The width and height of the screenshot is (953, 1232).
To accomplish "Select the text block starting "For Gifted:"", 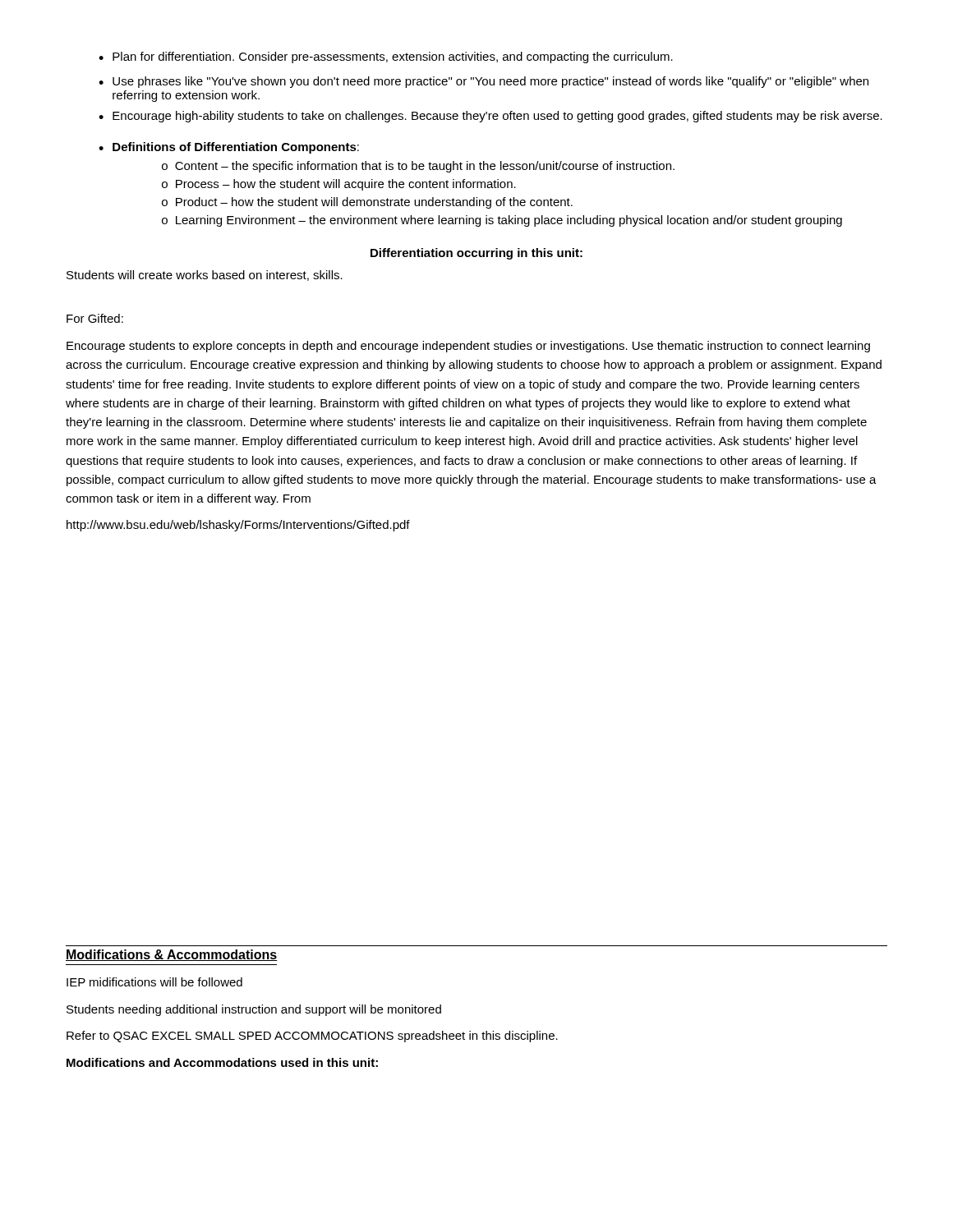I will point(95,318).
